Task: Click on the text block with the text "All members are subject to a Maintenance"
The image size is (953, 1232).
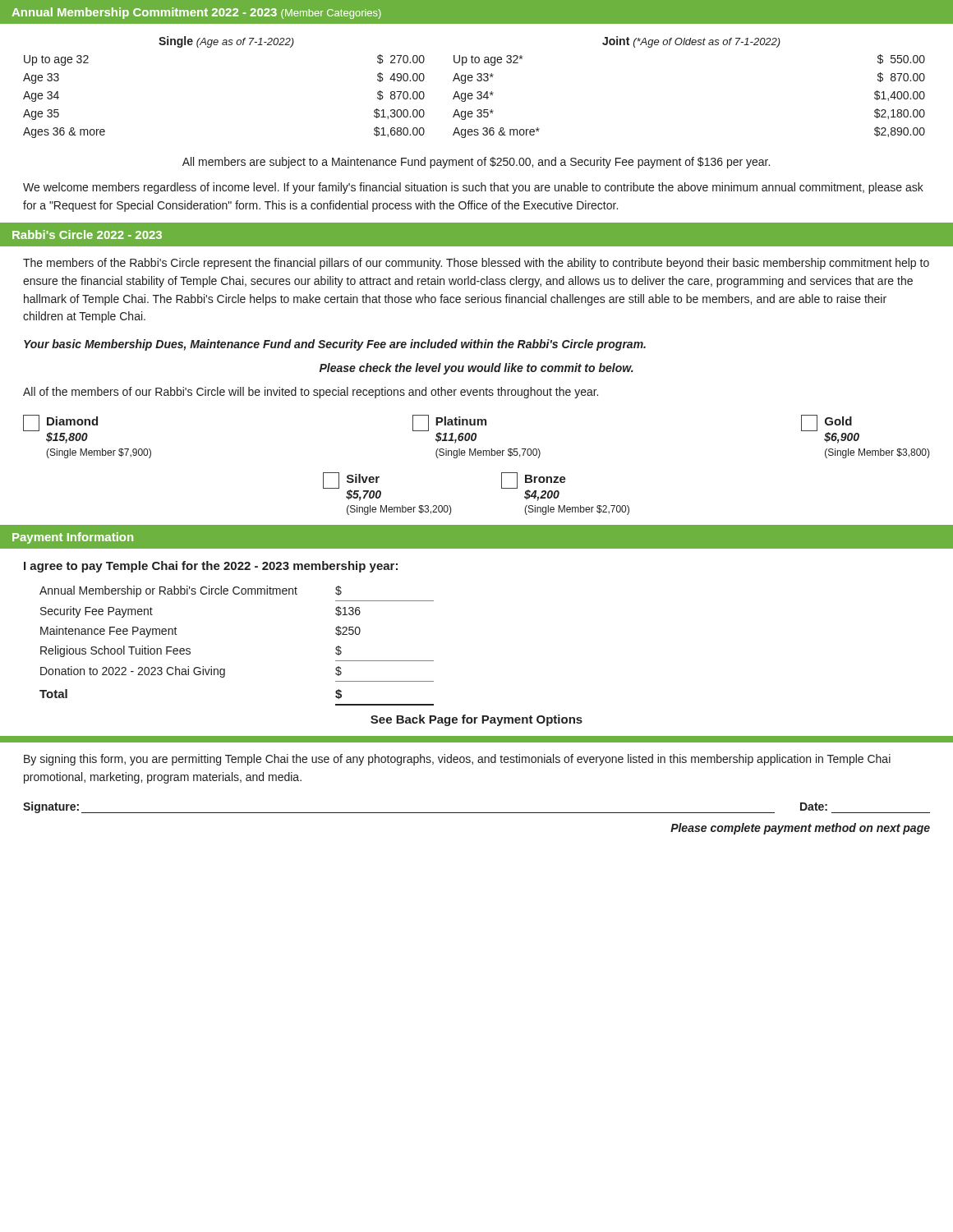Action: point(476,162)
